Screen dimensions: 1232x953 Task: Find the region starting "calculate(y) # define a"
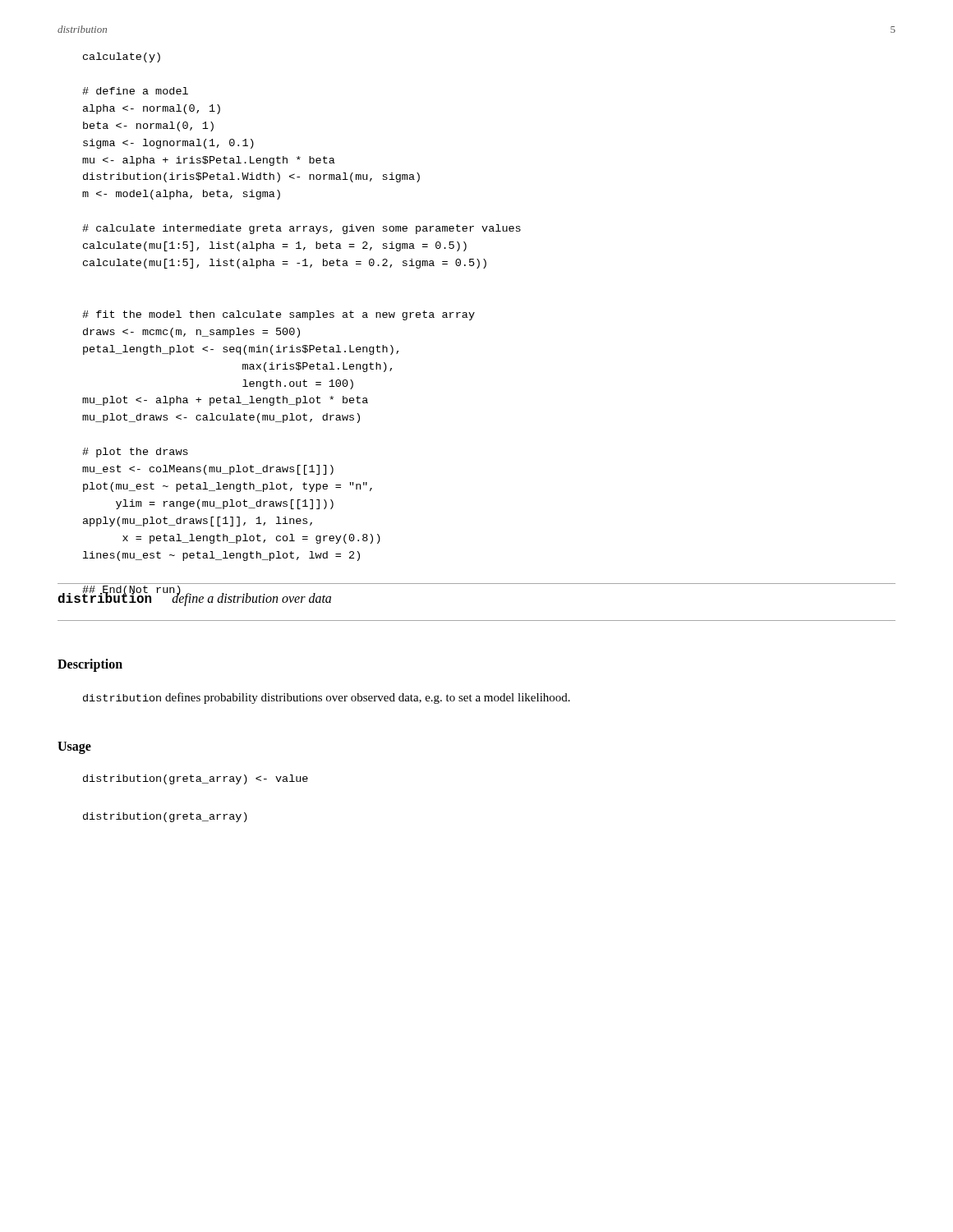pyautogui.click(x=302, y=323)
